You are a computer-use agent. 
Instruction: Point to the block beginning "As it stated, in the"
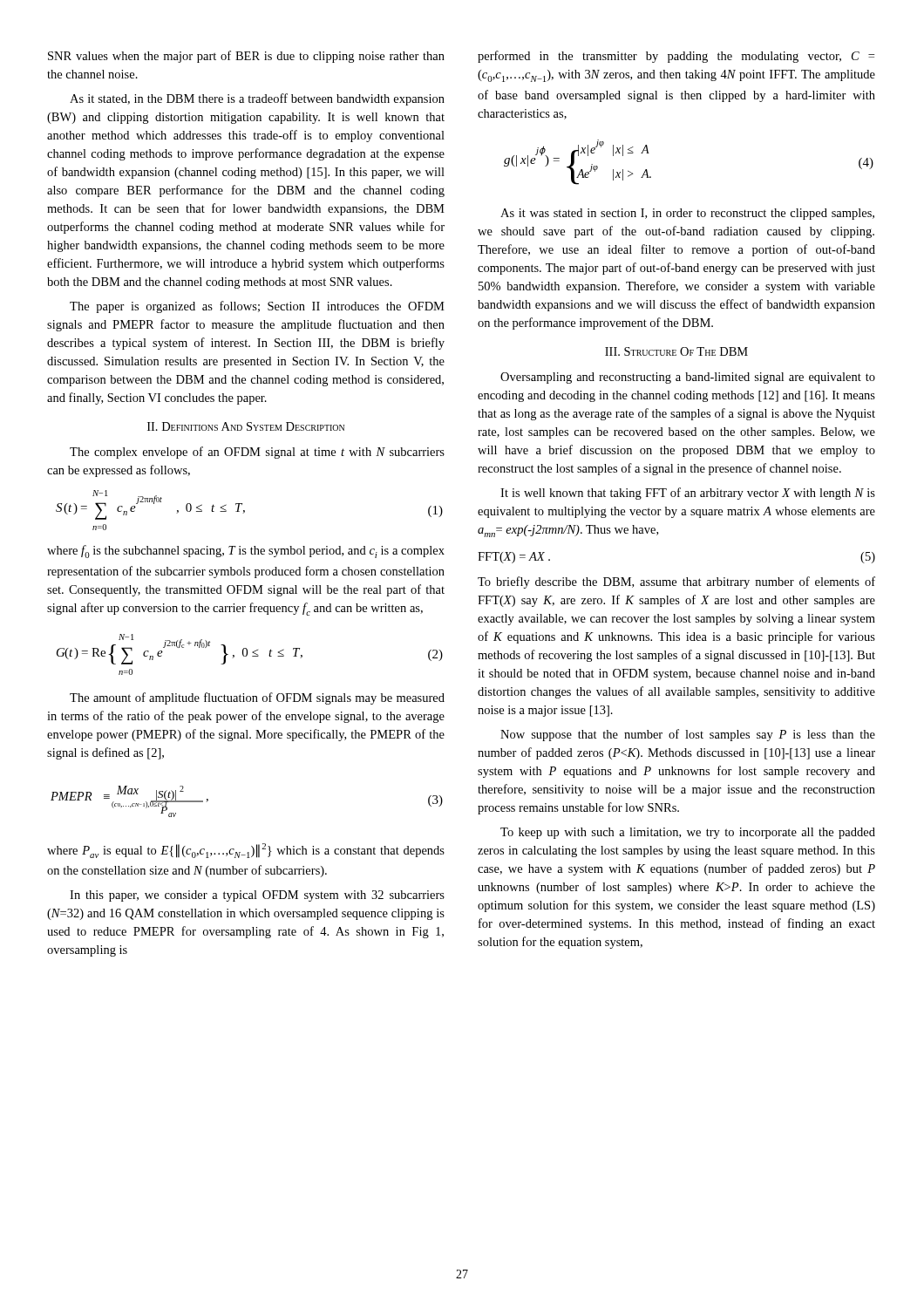(x=246, y=191)
